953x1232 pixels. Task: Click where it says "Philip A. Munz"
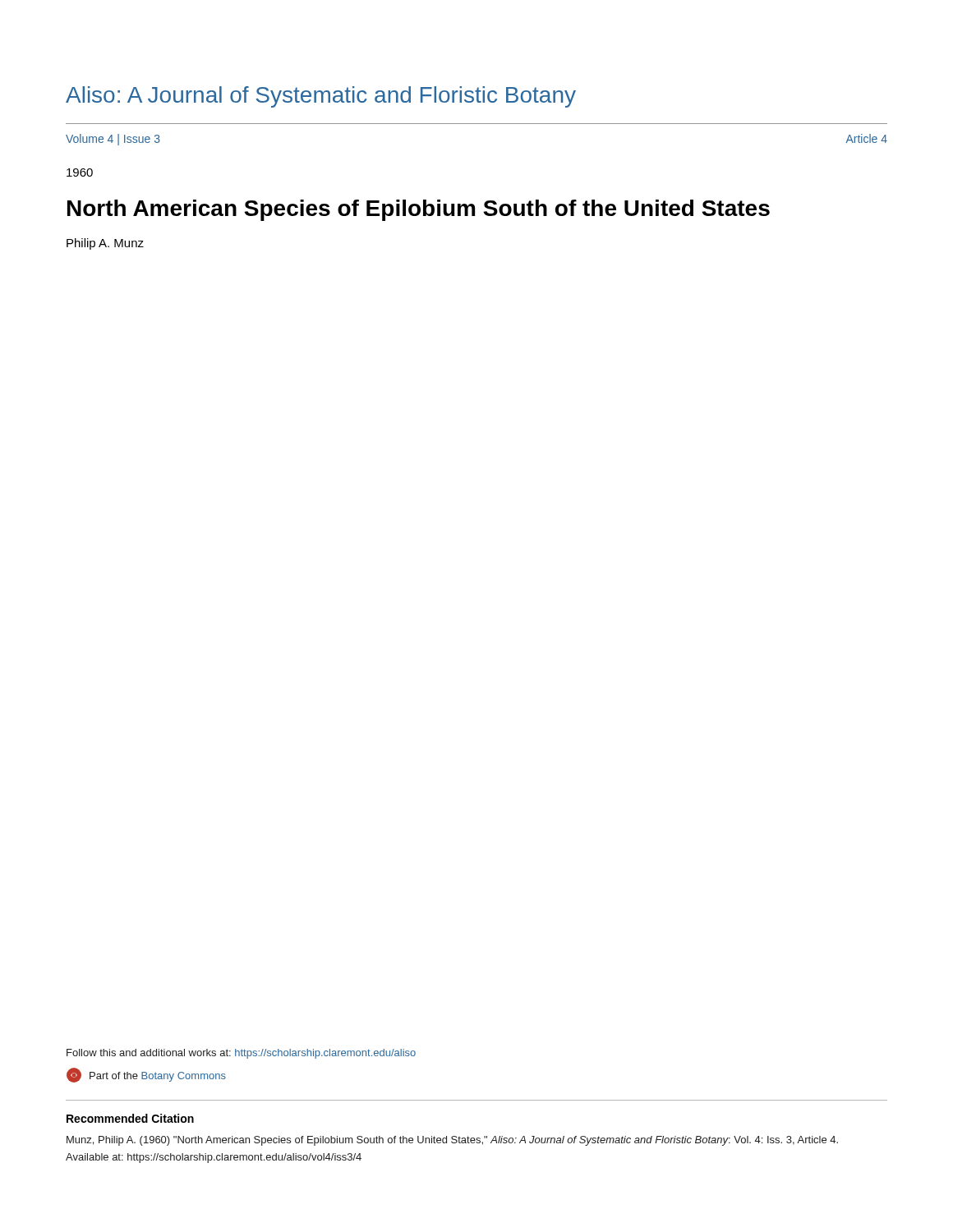point(105,244)
